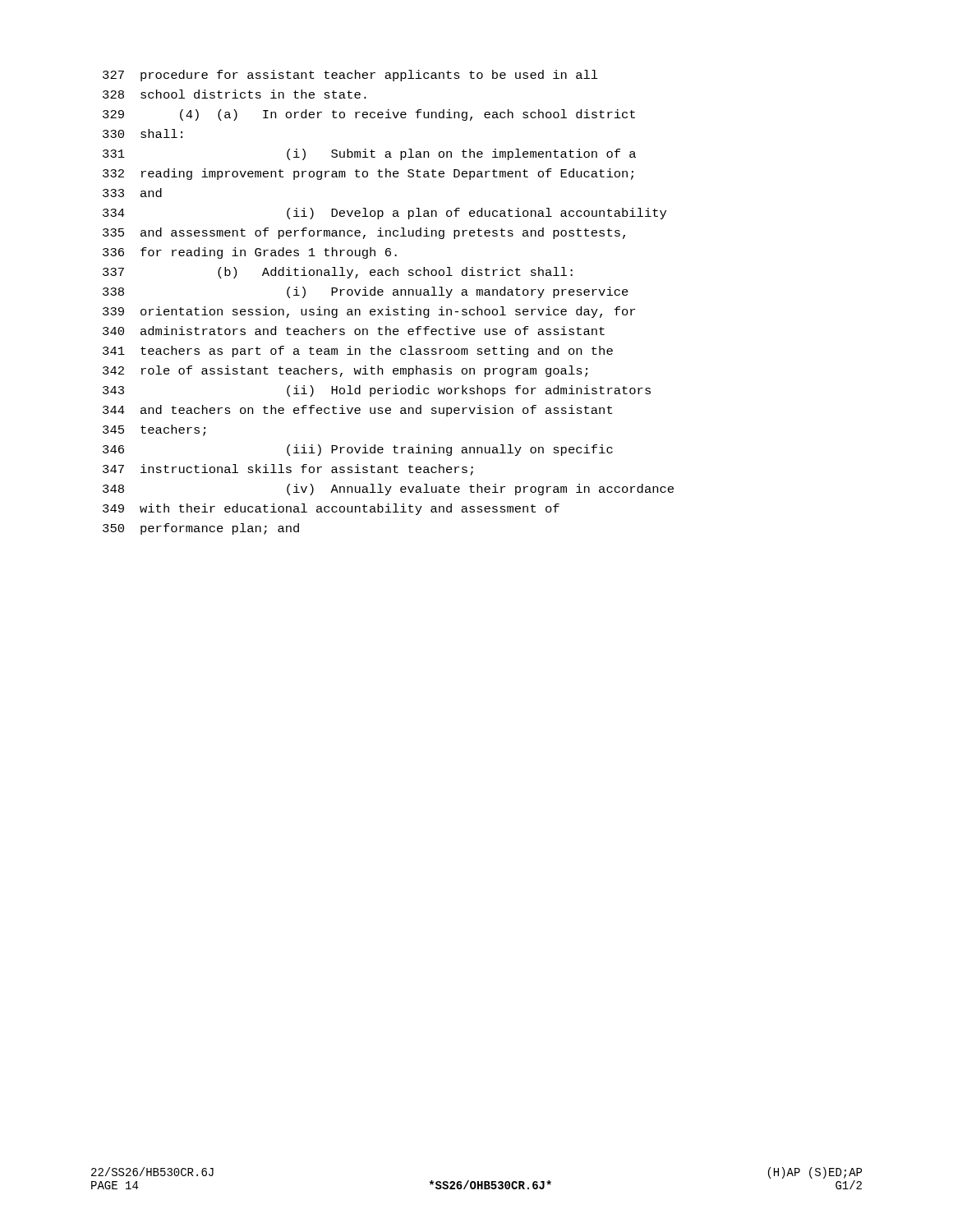Click the passage that begins "342 role of assistant teachers,"

click(x=476, y=371)
